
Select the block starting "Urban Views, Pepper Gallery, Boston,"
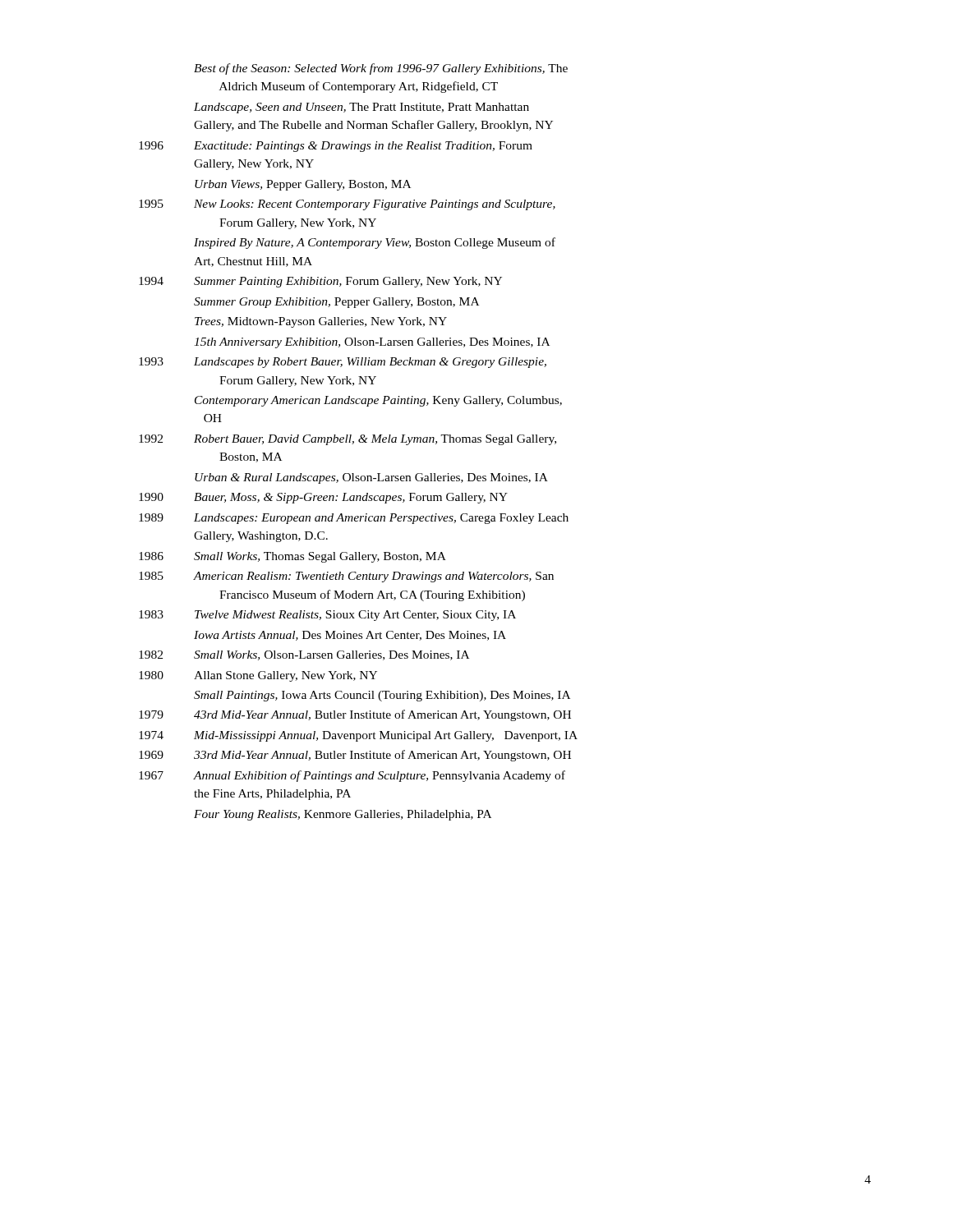(303, 185)
